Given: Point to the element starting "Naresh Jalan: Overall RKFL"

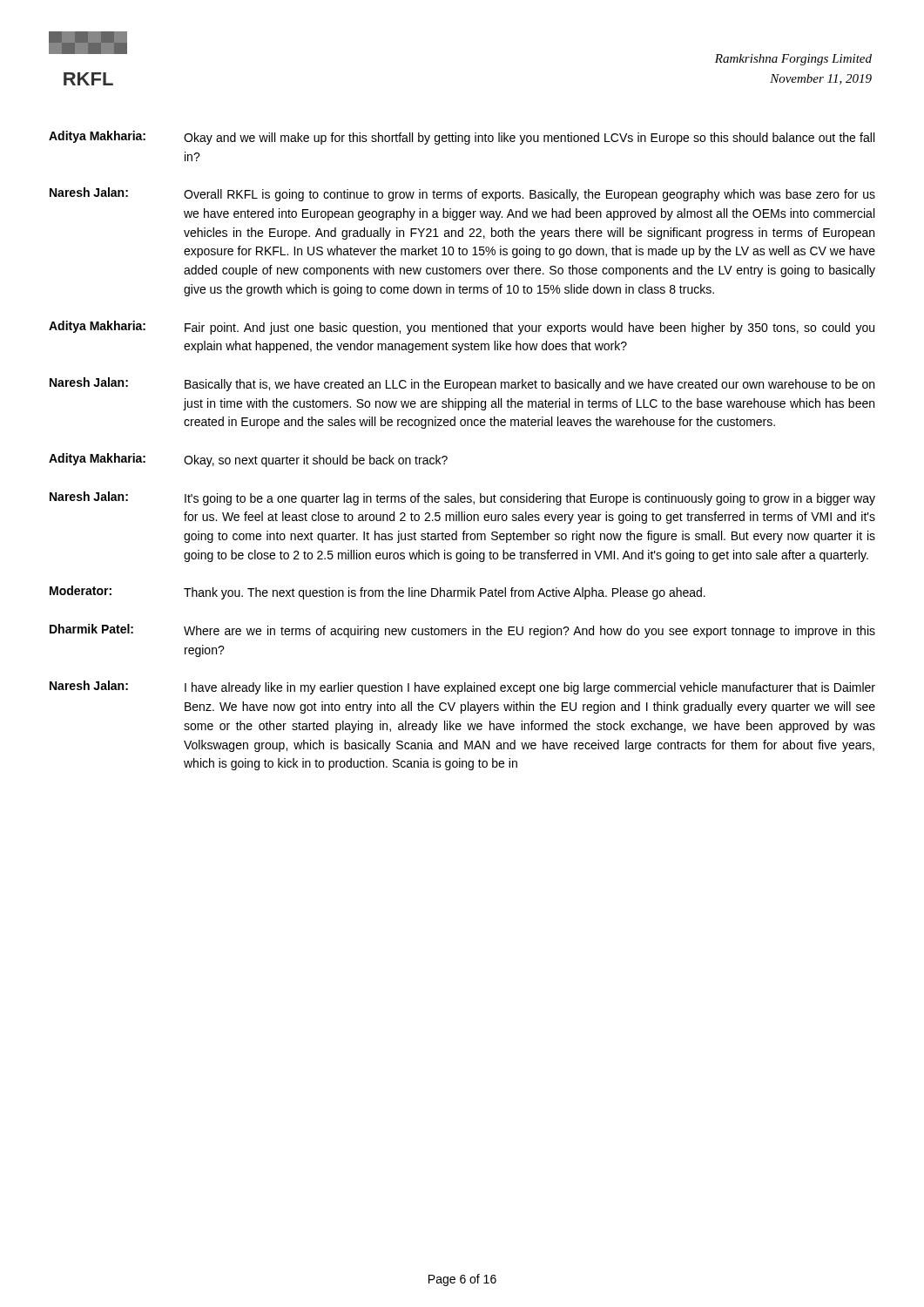Looking at the screenshot, I should (x=462, y=243).
